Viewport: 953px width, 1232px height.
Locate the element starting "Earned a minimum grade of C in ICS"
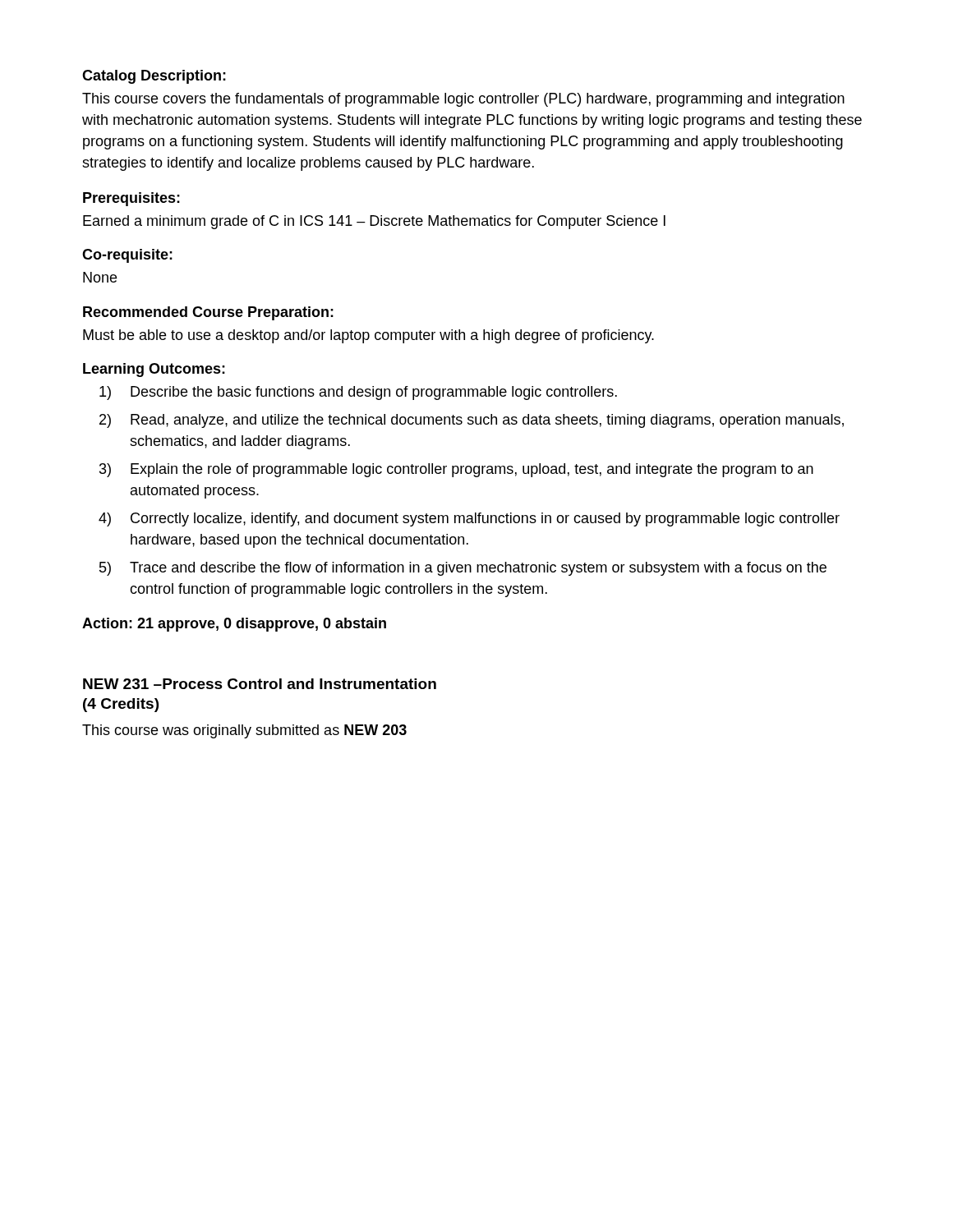click(374, 221)
